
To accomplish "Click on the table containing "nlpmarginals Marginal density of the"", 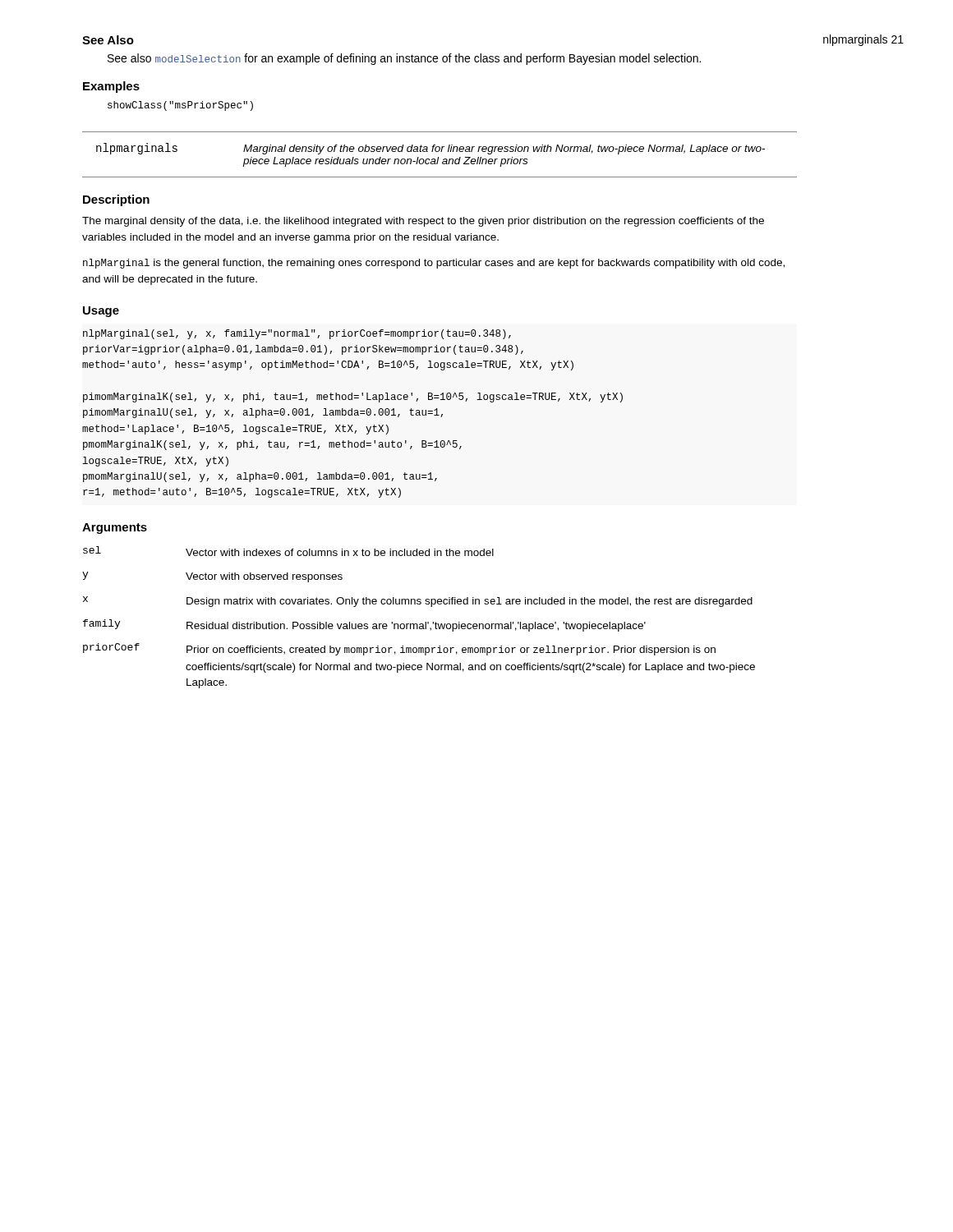I will 440,154.
